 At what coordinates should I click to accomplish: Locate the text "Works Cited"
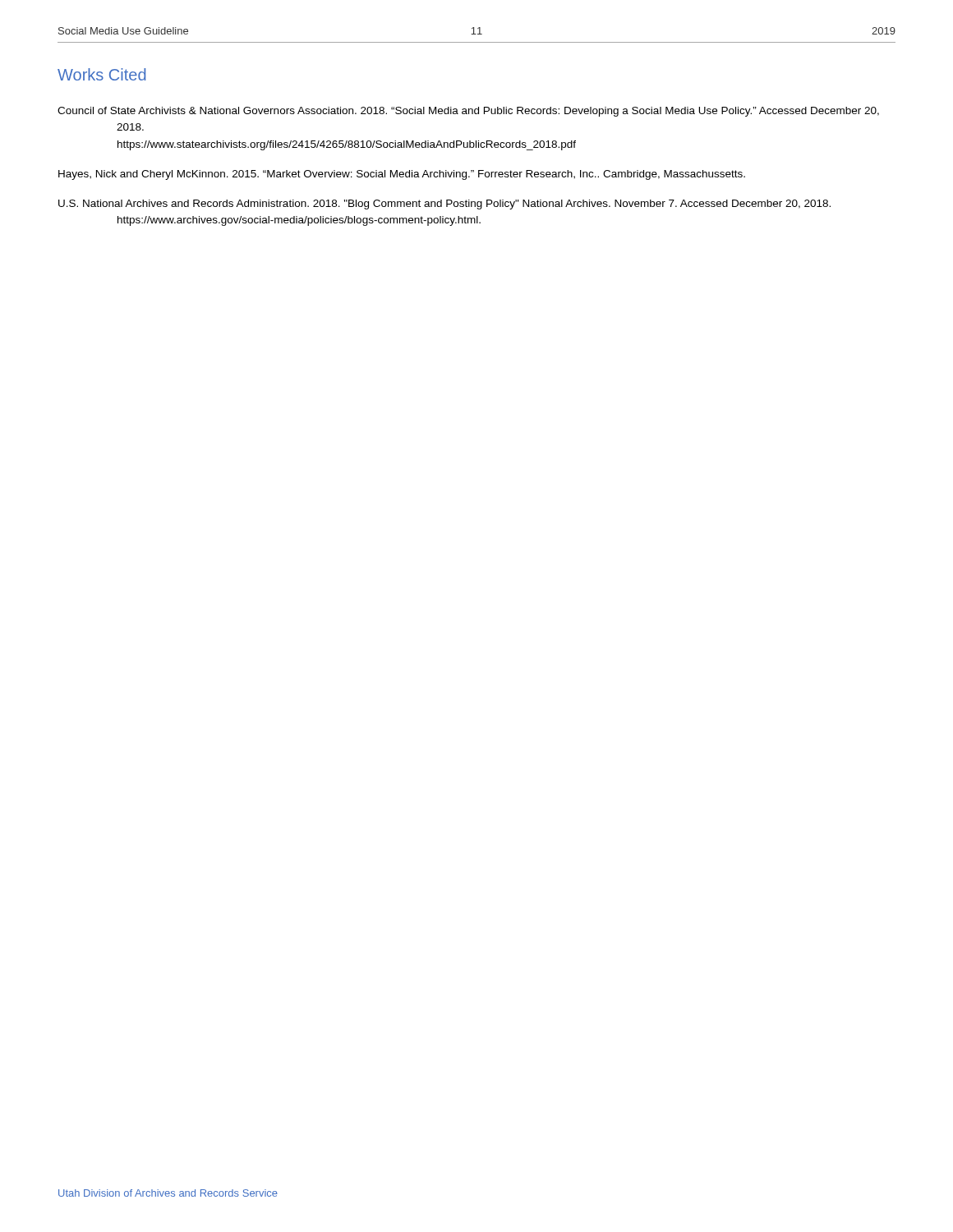tap(102, 75)
